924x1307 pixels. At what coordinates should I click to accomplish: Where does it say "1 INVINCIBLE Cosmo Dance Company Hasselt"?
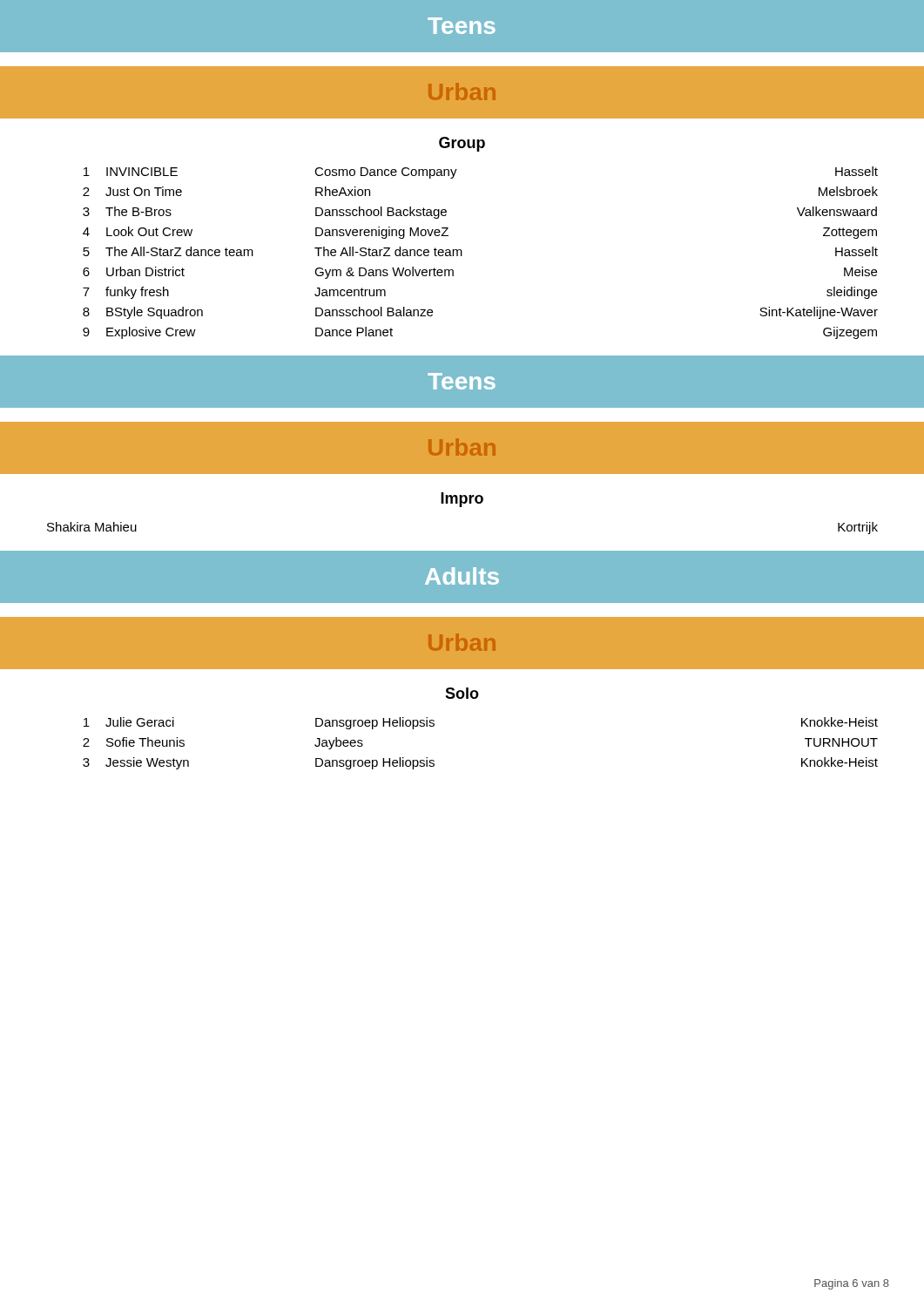coord(462,171)
